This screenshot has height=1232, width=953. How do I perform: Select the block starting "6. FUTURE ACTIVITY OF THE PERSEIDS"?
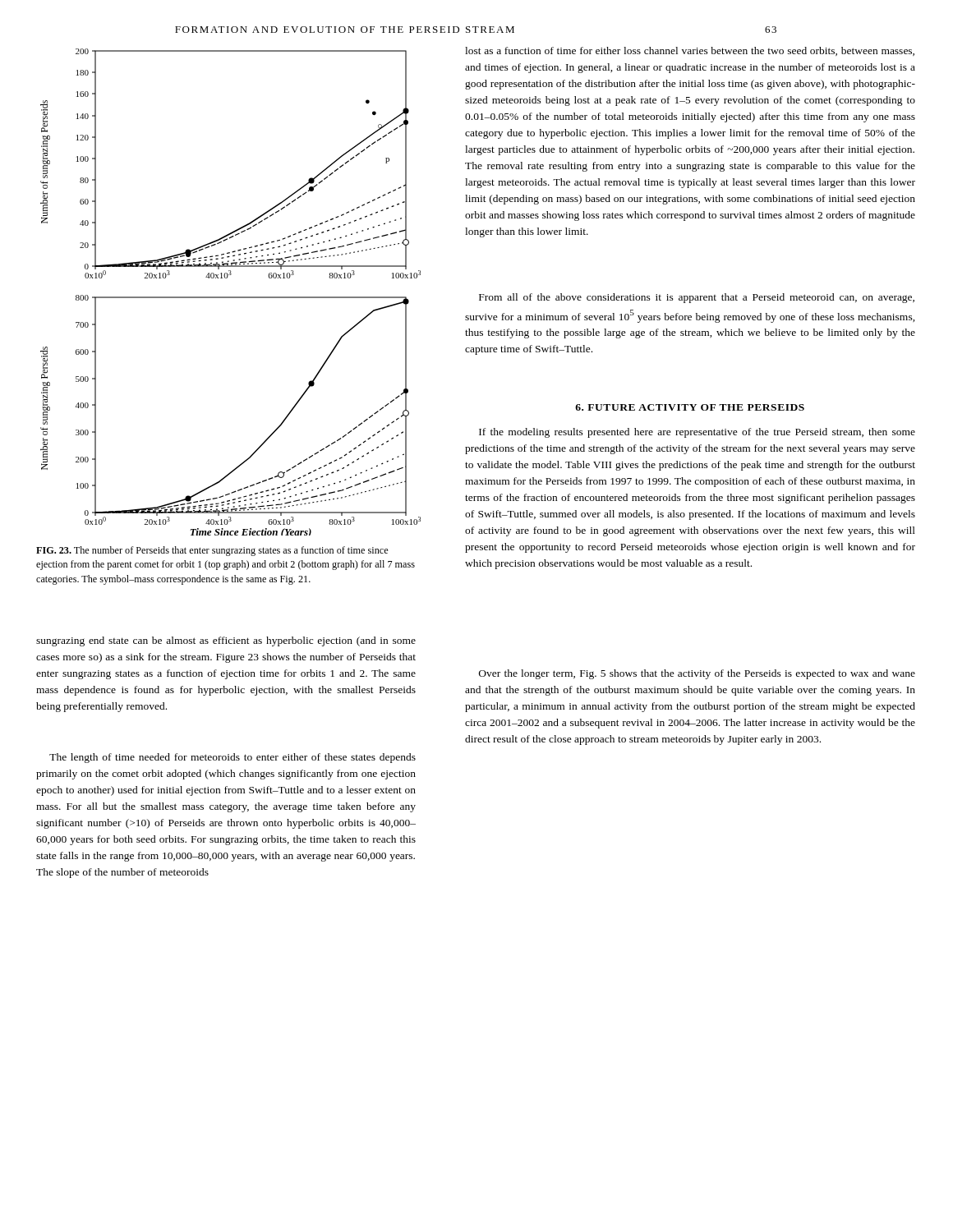[690, 407]
